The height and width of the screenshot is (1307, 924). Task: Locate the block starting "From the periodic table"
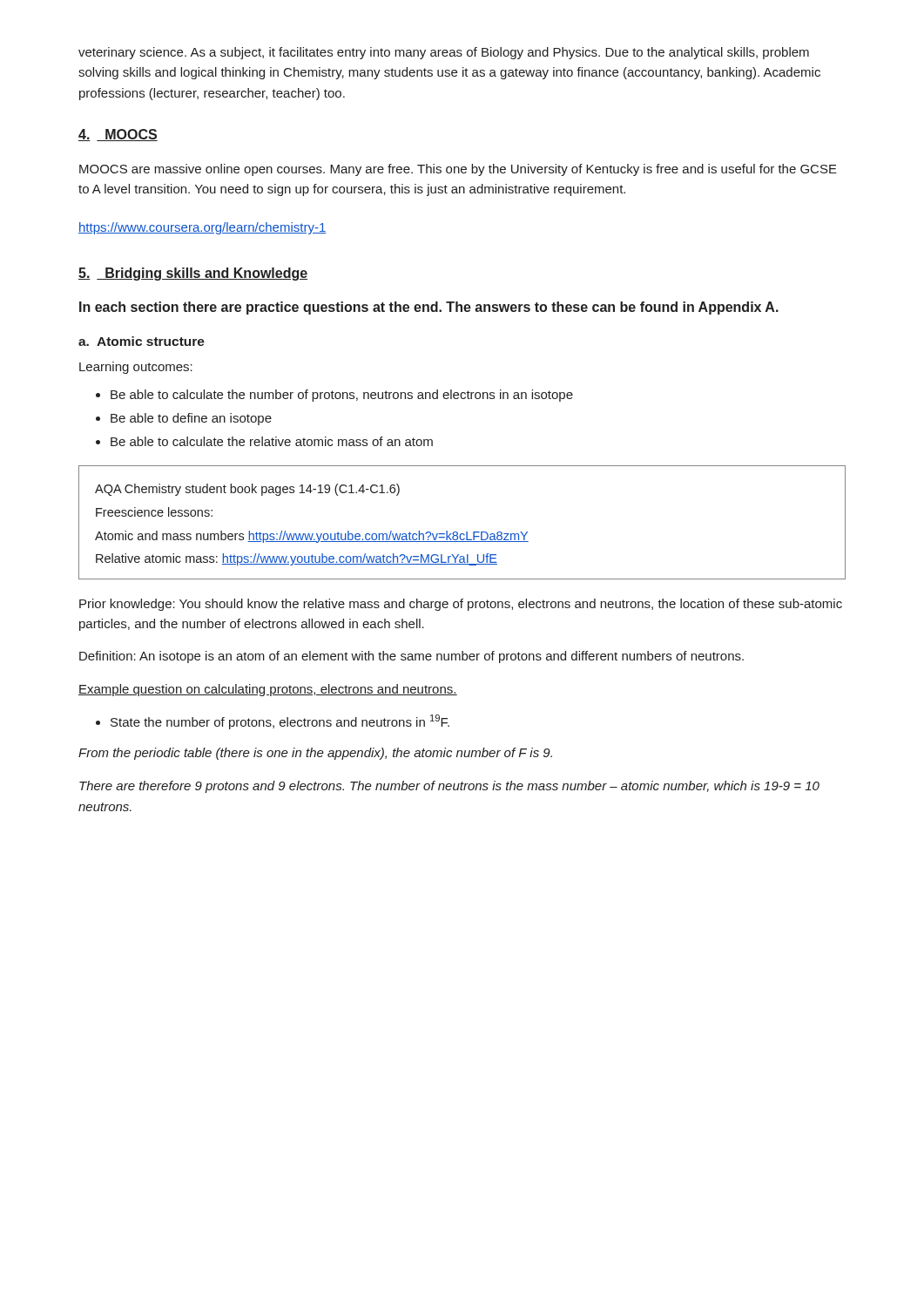[316, 752]
